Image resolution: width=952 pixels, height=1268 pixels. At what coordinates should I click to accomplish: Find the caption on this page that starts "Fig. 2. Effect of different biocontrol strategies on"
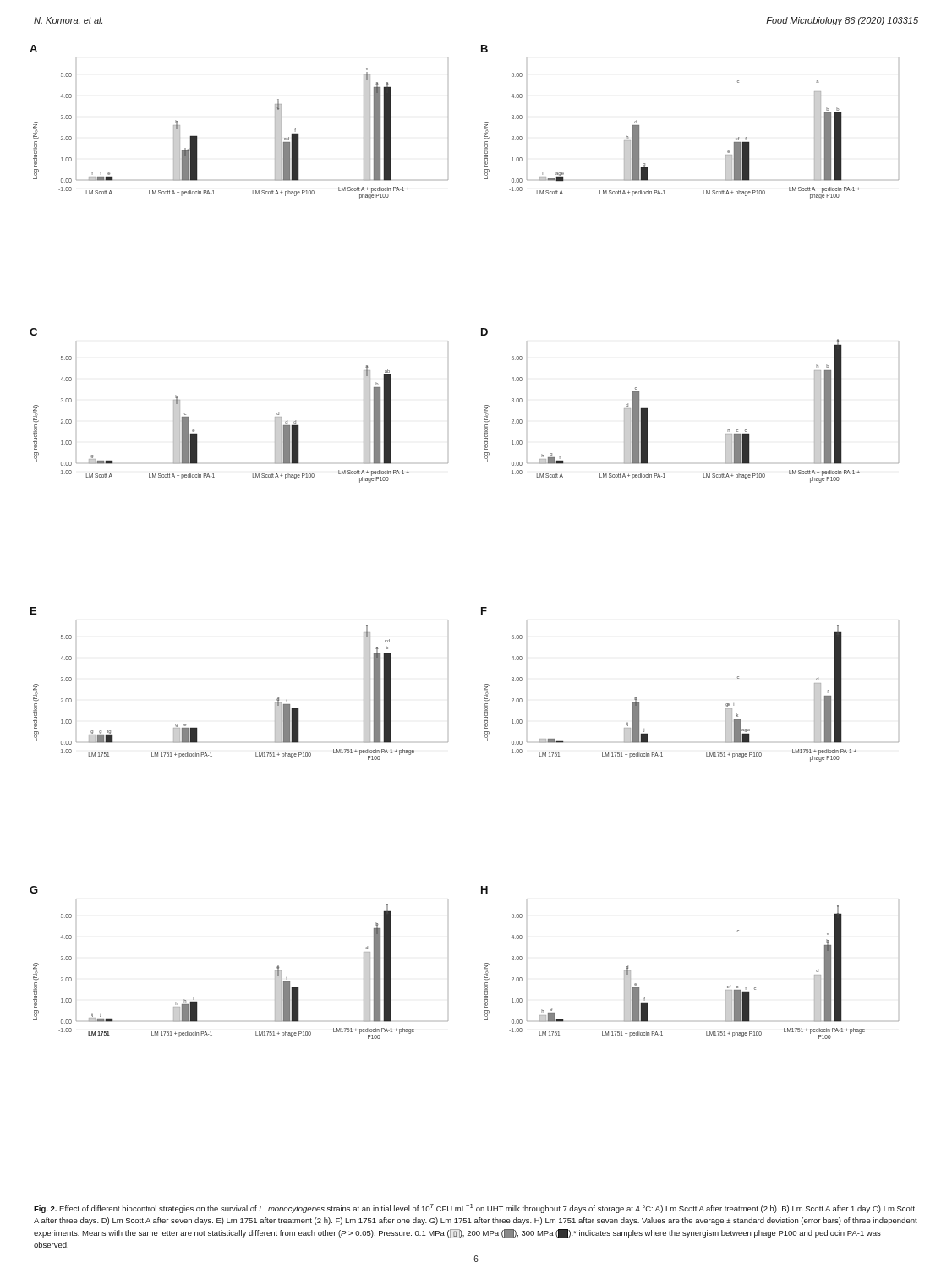point(475,1226)
